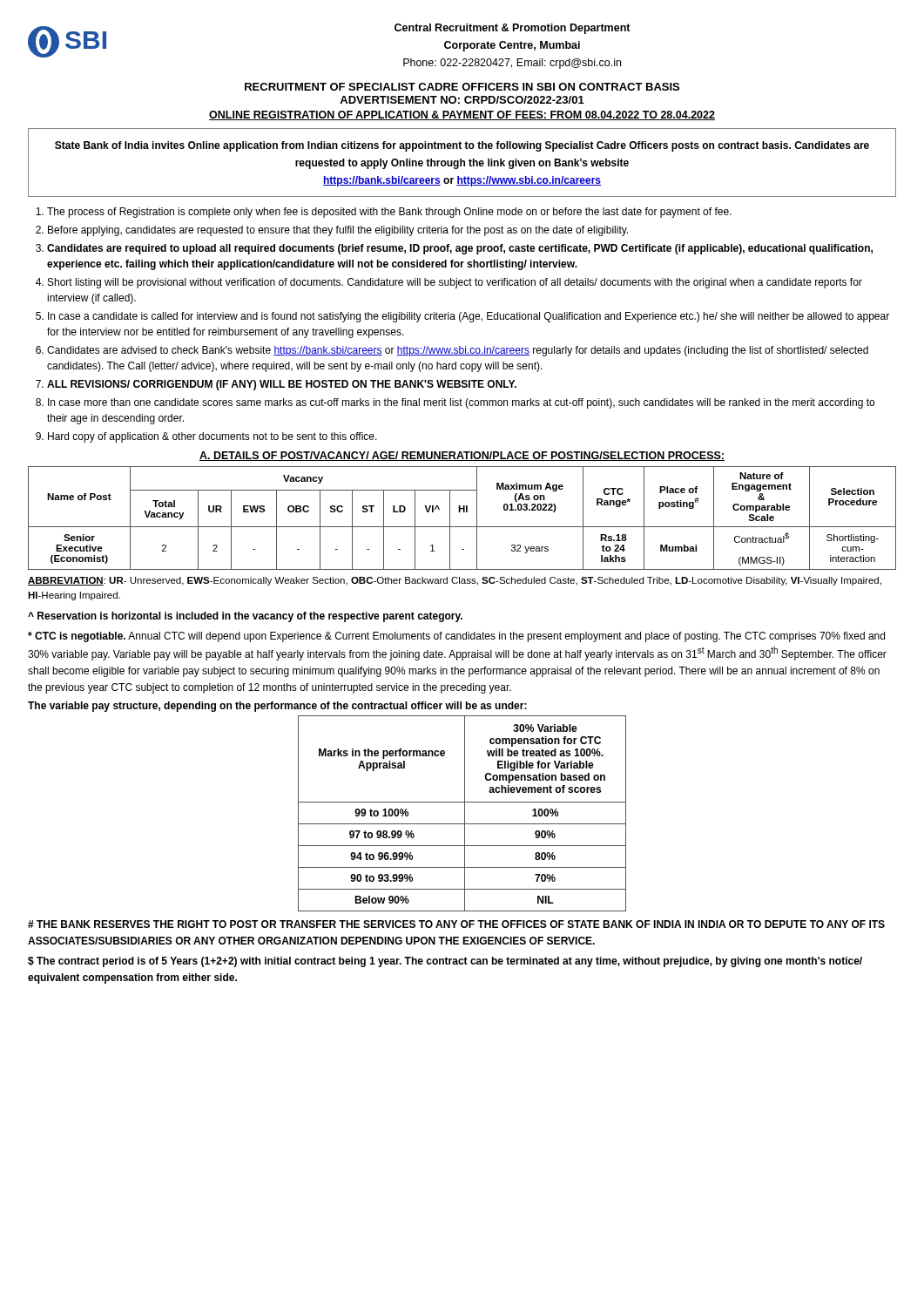Click on the region starting "CTC is negotiable. Annual"
Screen dimensions: 1307x924
point(457,661)
